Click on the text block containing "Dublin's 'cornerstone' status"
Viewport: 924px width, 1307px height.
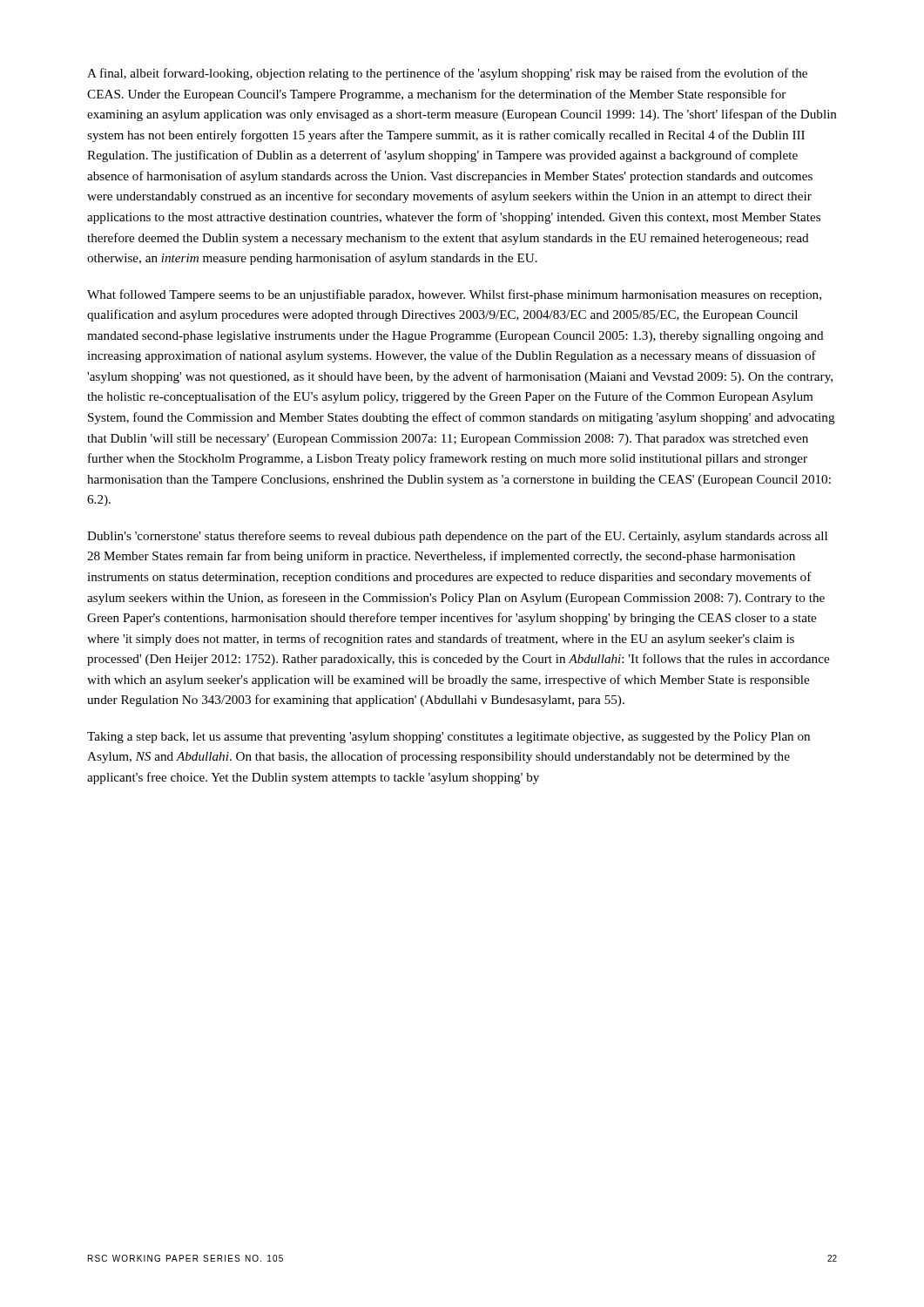[x=458, y=617]
